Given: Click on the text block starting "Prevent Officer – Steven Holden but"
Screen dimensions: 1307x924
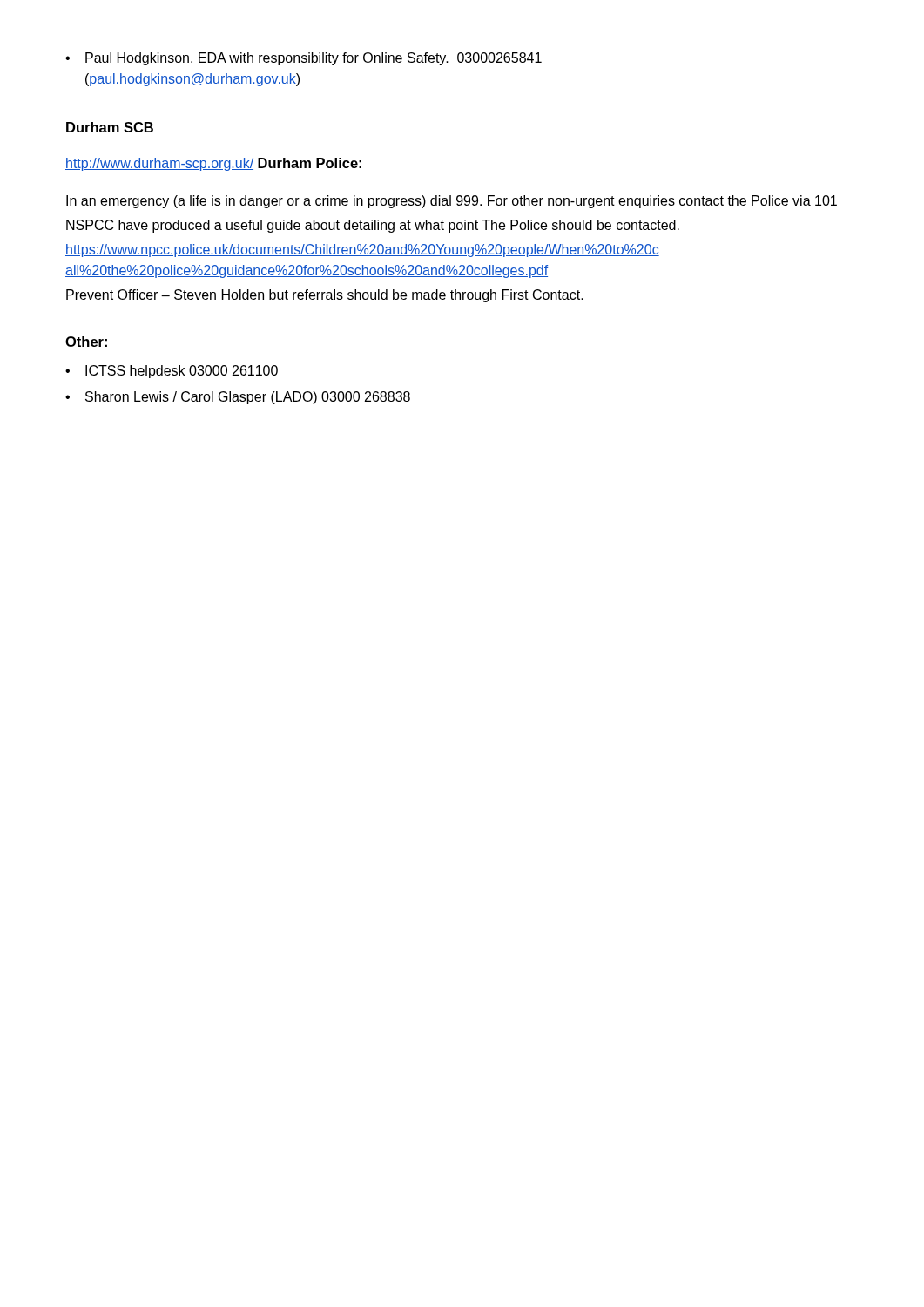Looking at the screenshot, I should 325,295.
